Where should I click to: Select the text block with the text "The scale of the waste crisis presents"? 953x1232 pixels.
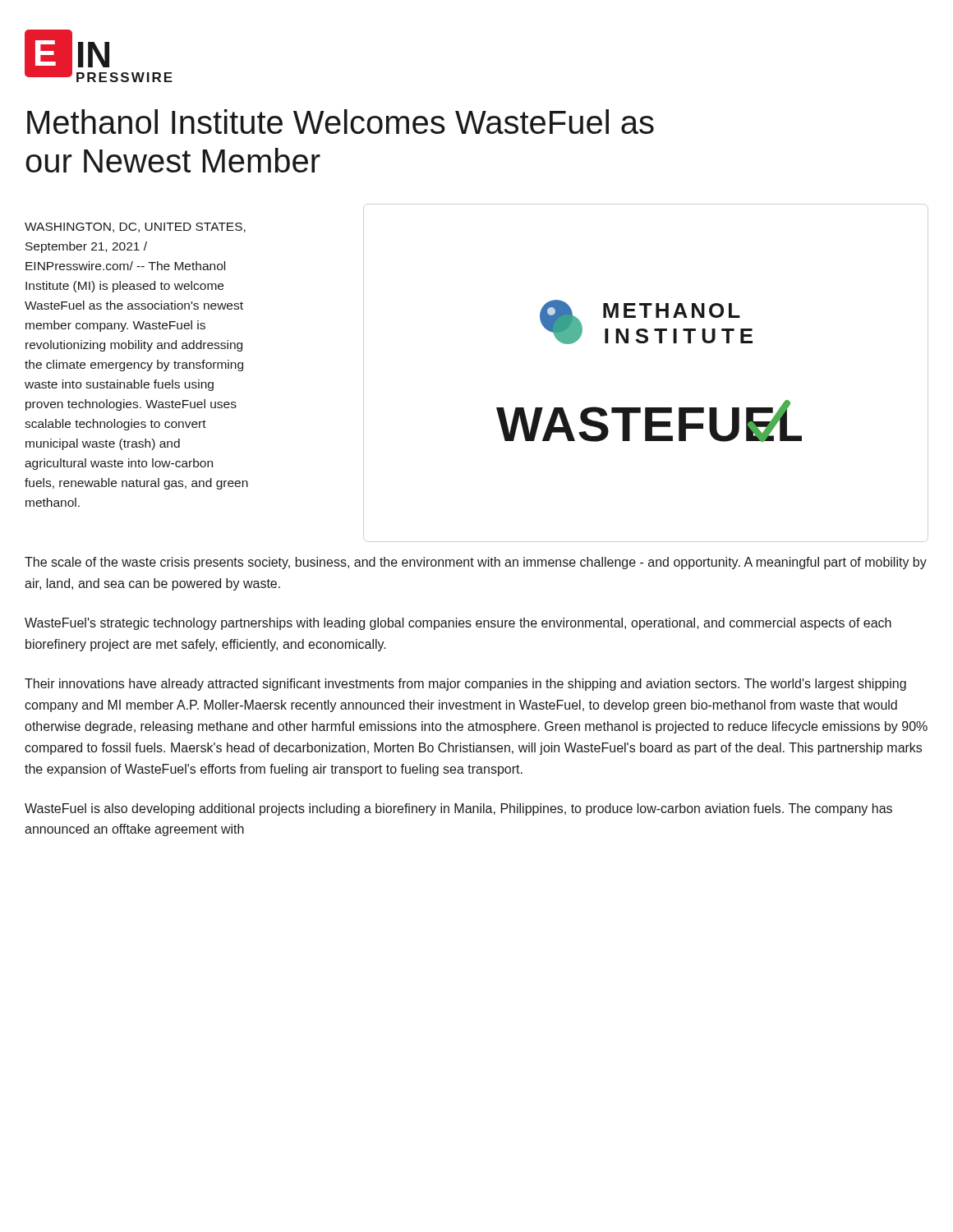pyautogui.click(x=476, y=573)
